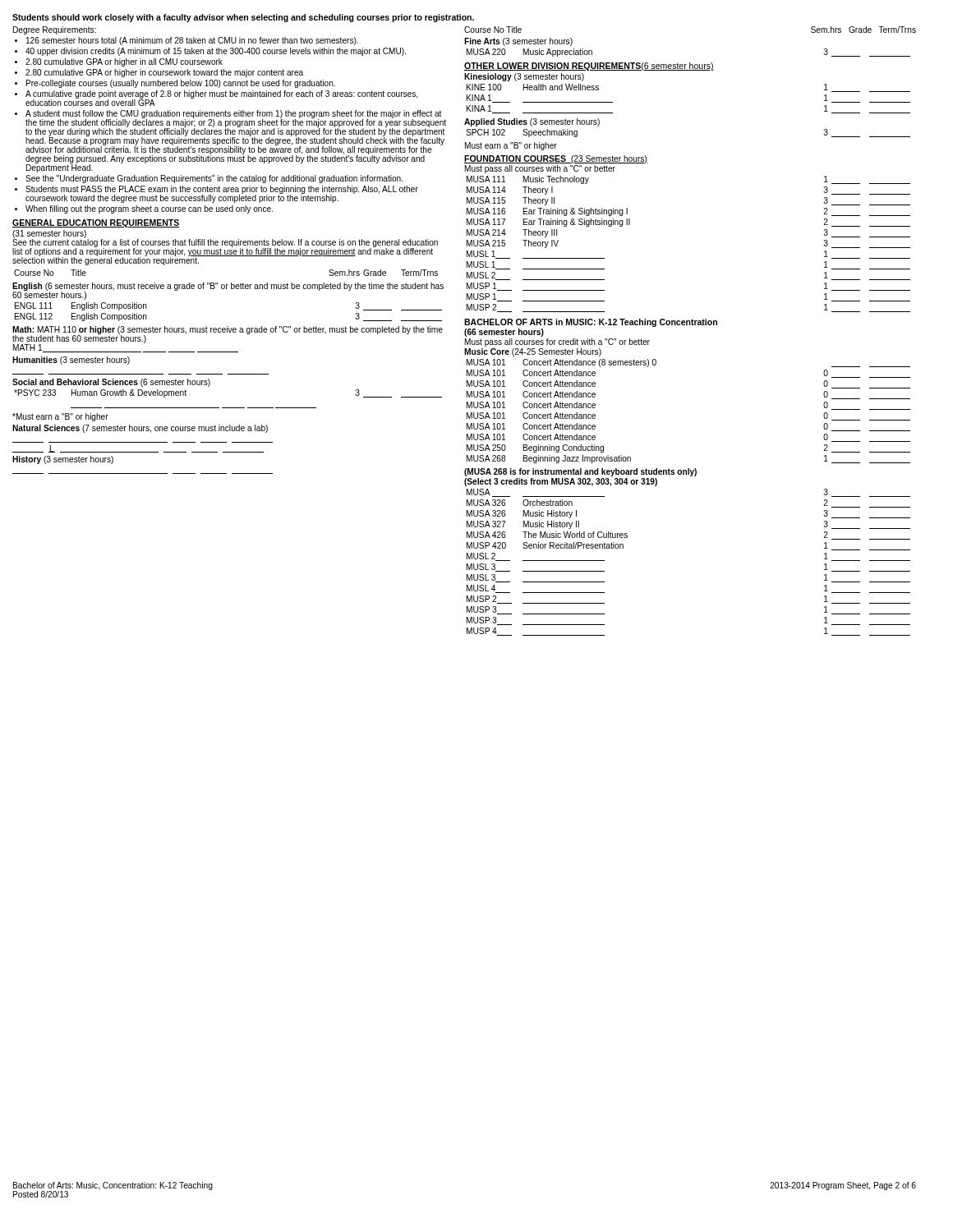Find the text block that says "Natural Sciences (7"
The width and height of the screenshot is (953, 1232).
[140, 428]
